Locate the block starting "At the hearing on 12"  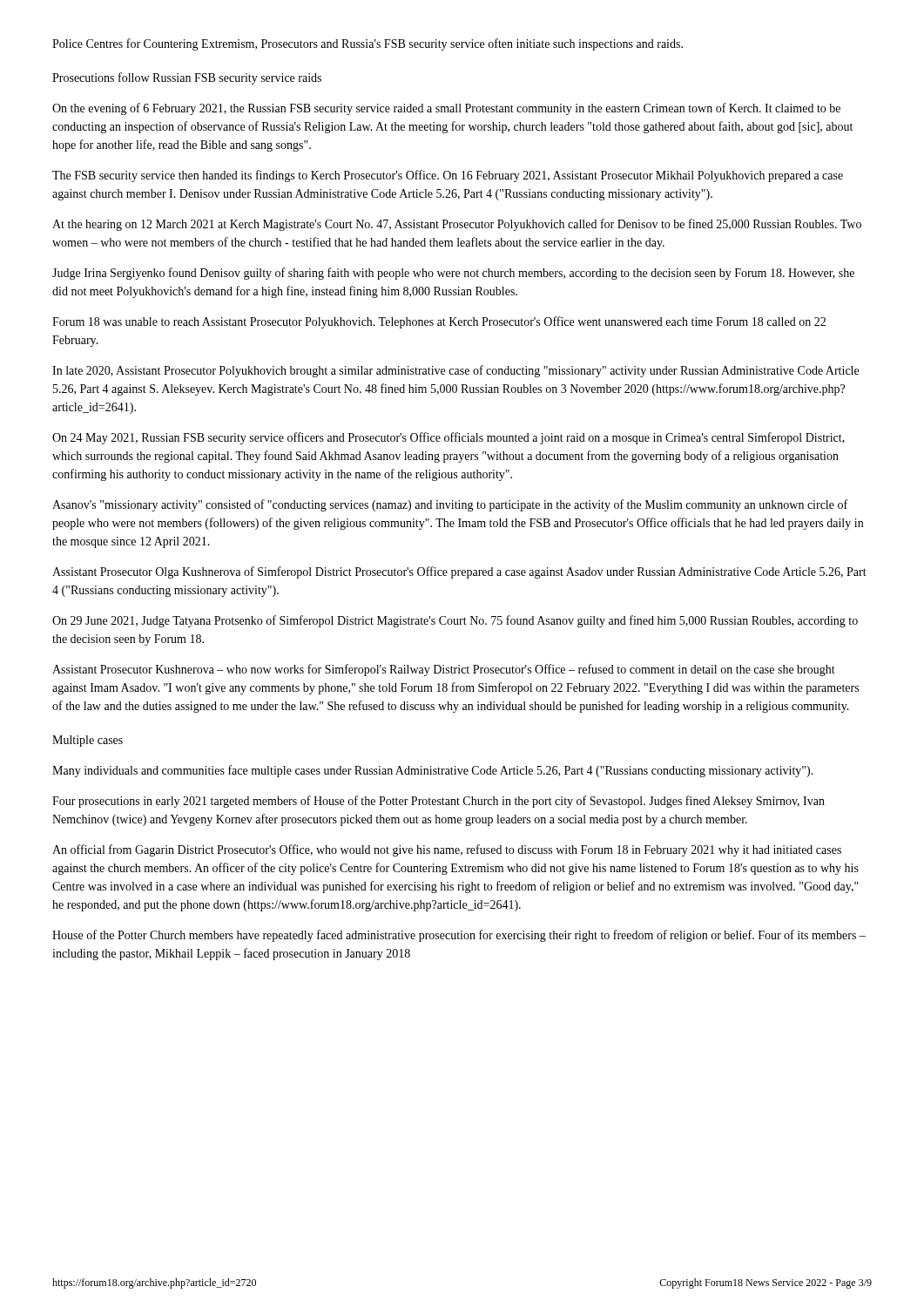[x=457, y=234]
